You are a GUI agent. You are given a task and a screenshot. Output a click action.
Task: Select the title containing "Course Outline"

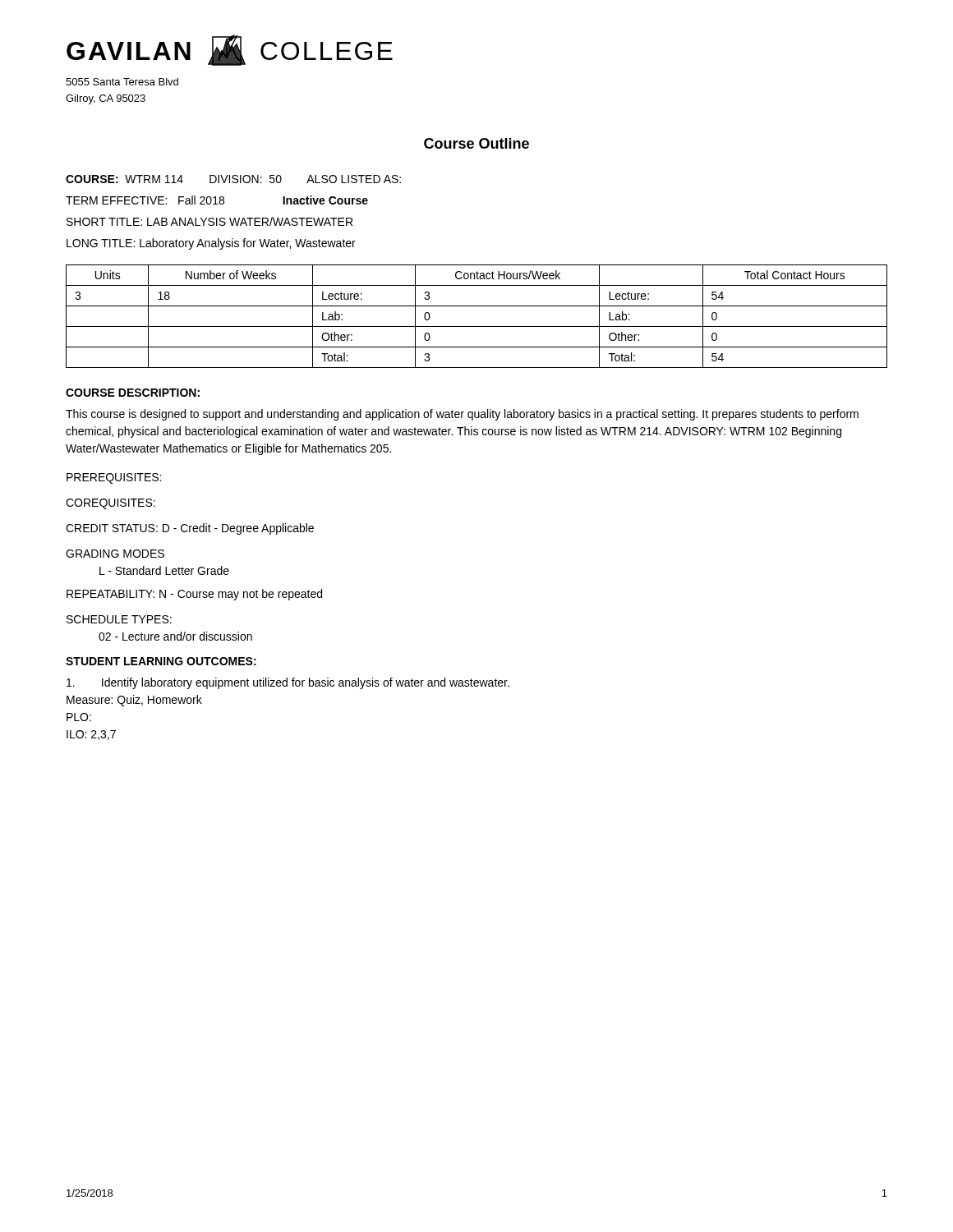click(476, 144)
